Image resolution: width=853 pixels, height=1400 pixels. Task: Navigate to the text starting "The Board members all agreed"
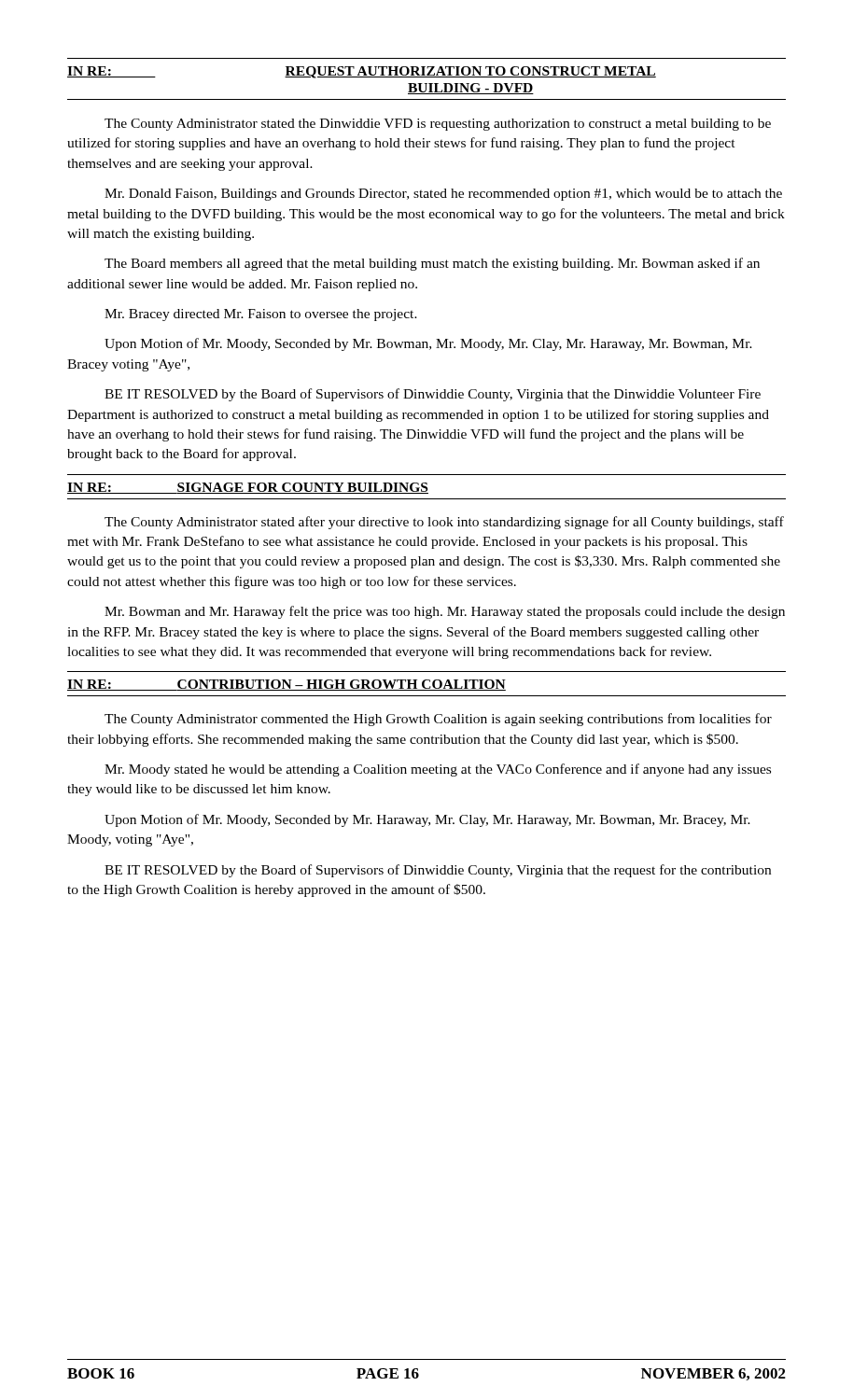[426, 273]
